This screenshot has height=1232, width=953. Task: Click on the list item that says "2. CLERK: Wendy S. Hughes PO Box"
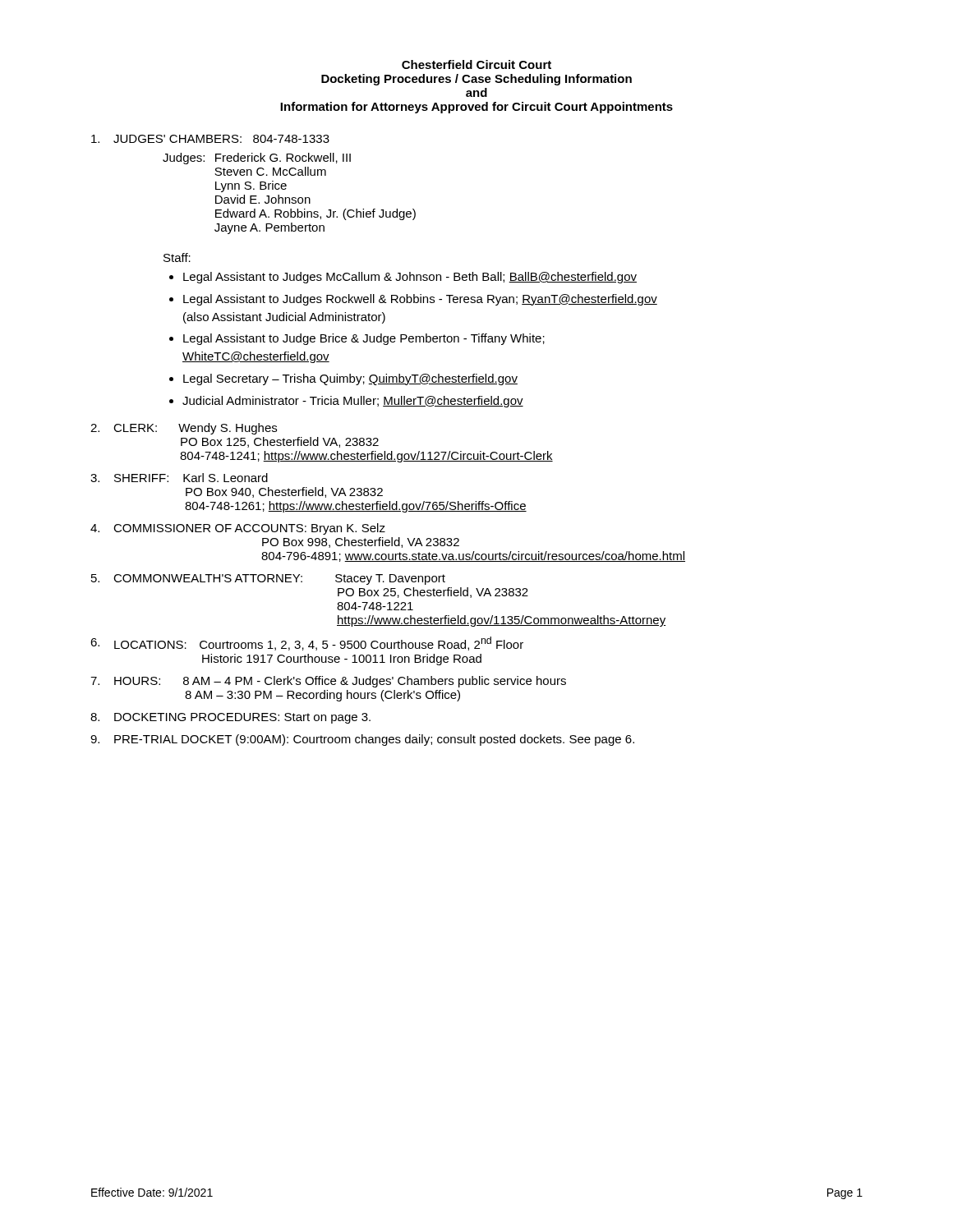pos(476,442)
